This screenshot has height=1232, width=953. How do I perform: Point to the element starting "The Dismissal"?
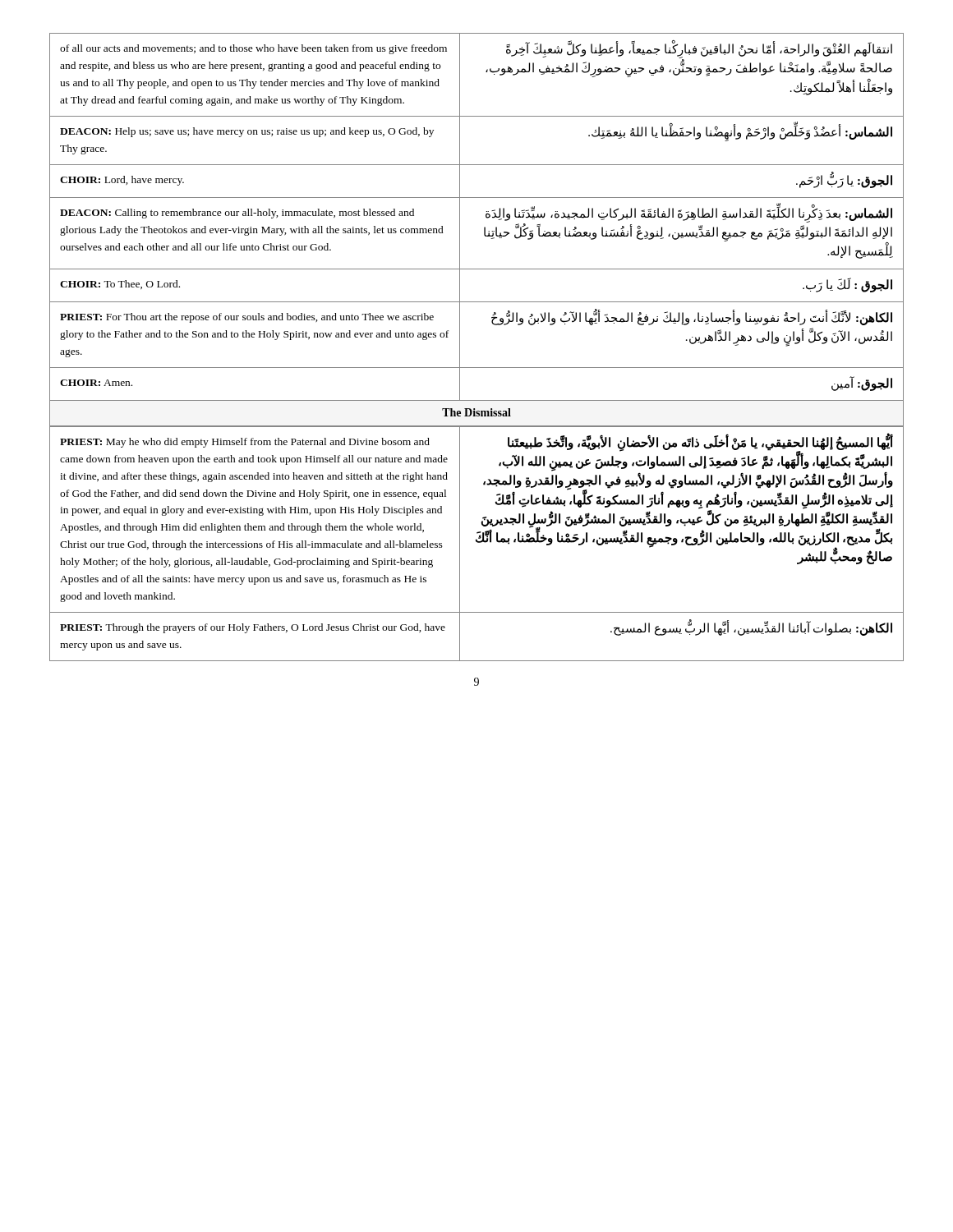pyautogui.click(x=476, y=413)
